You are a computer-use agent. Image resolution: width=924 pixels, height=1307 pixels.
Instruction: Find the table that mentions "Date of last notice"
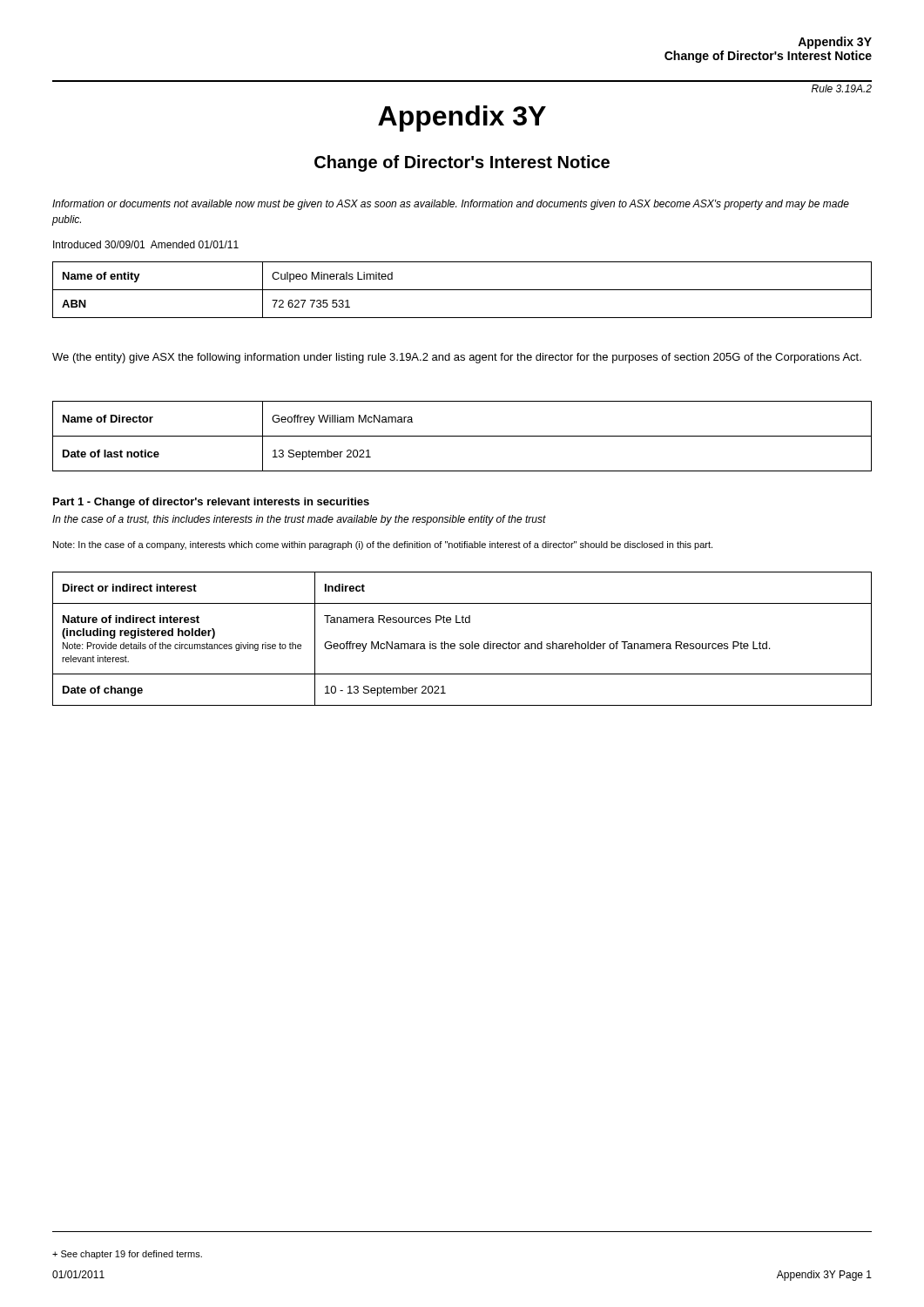tap(462, 436)
